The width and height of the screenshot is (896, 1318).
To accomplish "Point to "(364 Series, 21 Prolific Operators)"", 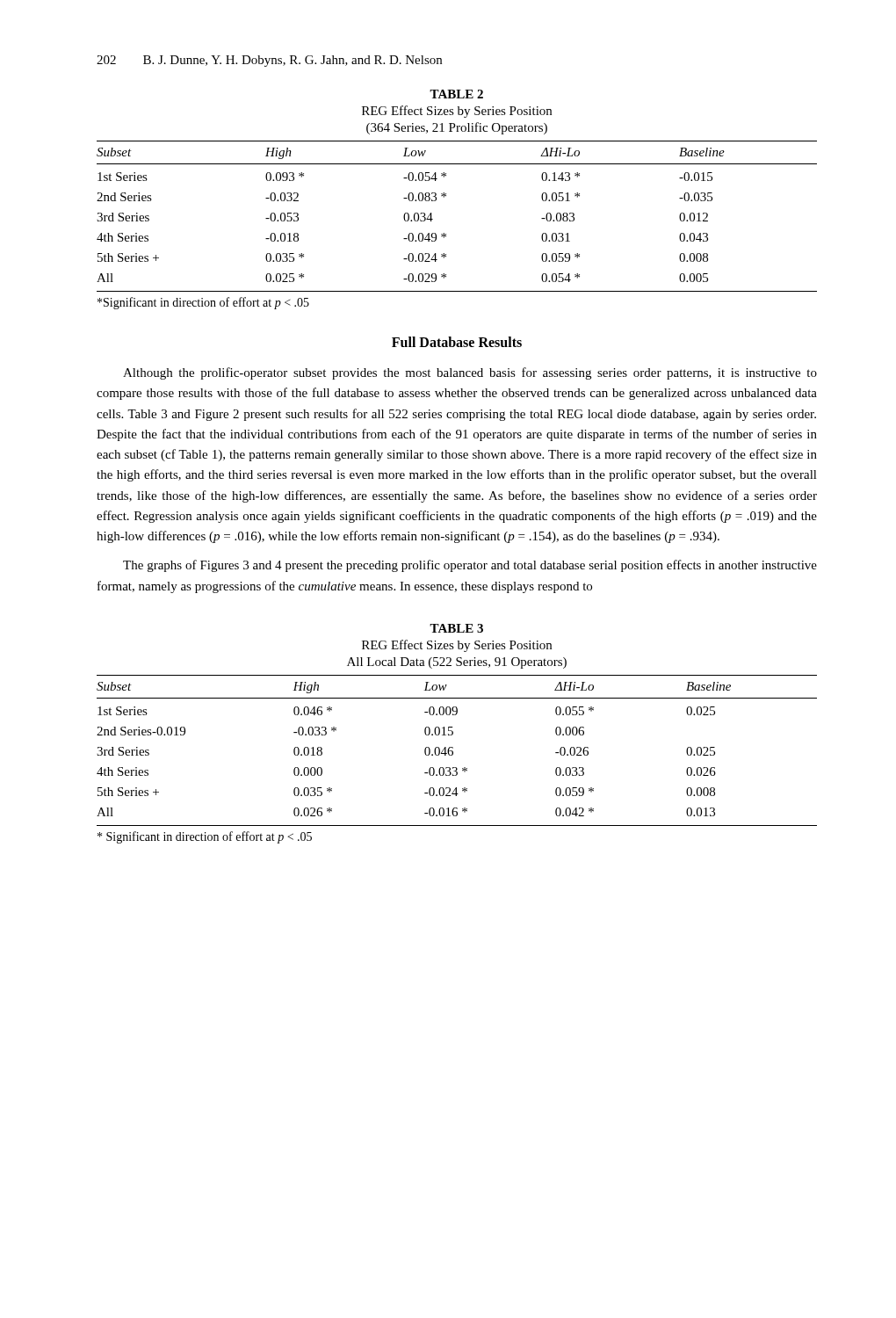I will [x=457, y=127].
